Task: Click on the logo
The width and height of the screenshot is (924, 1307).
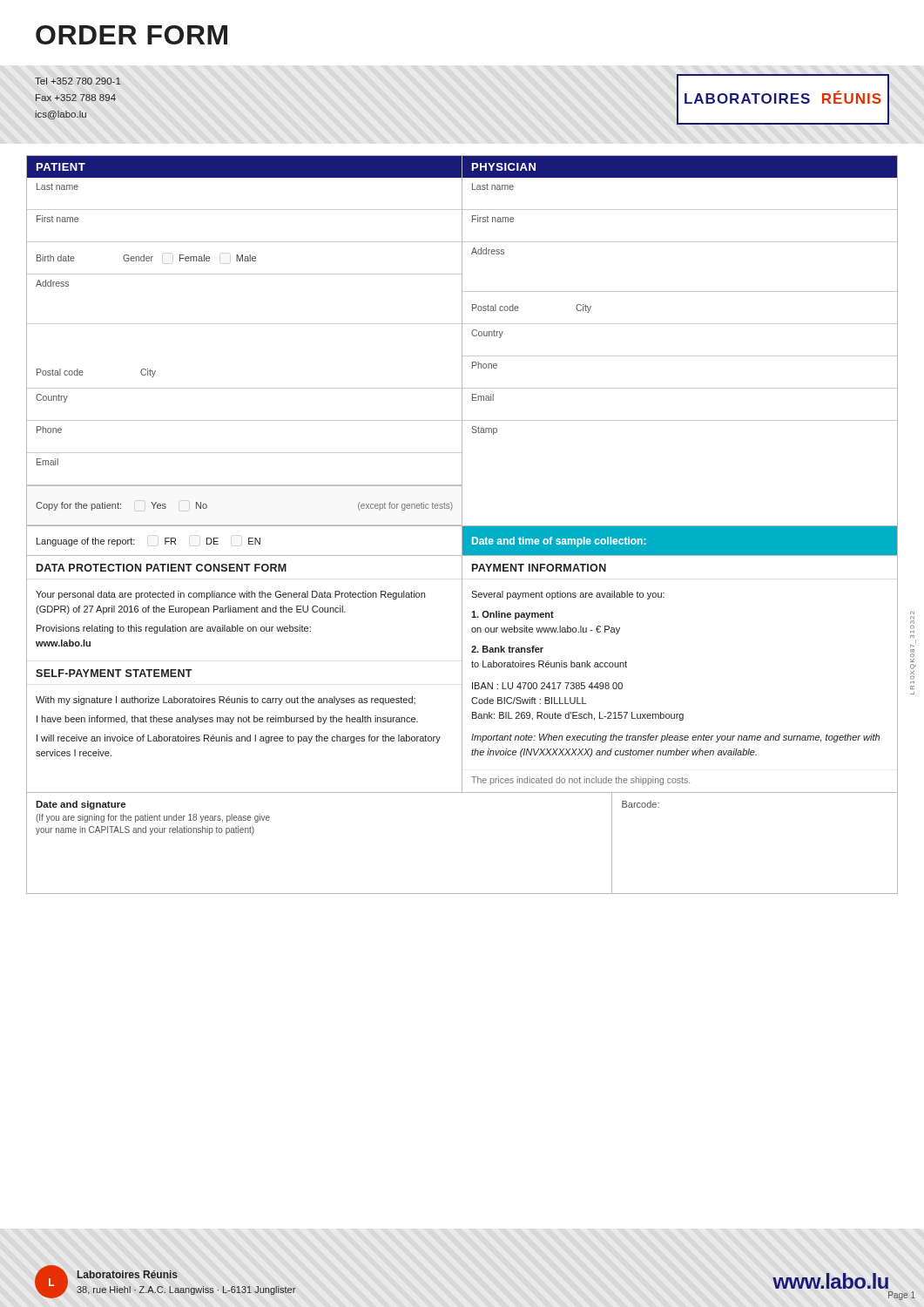Action: 783,99
